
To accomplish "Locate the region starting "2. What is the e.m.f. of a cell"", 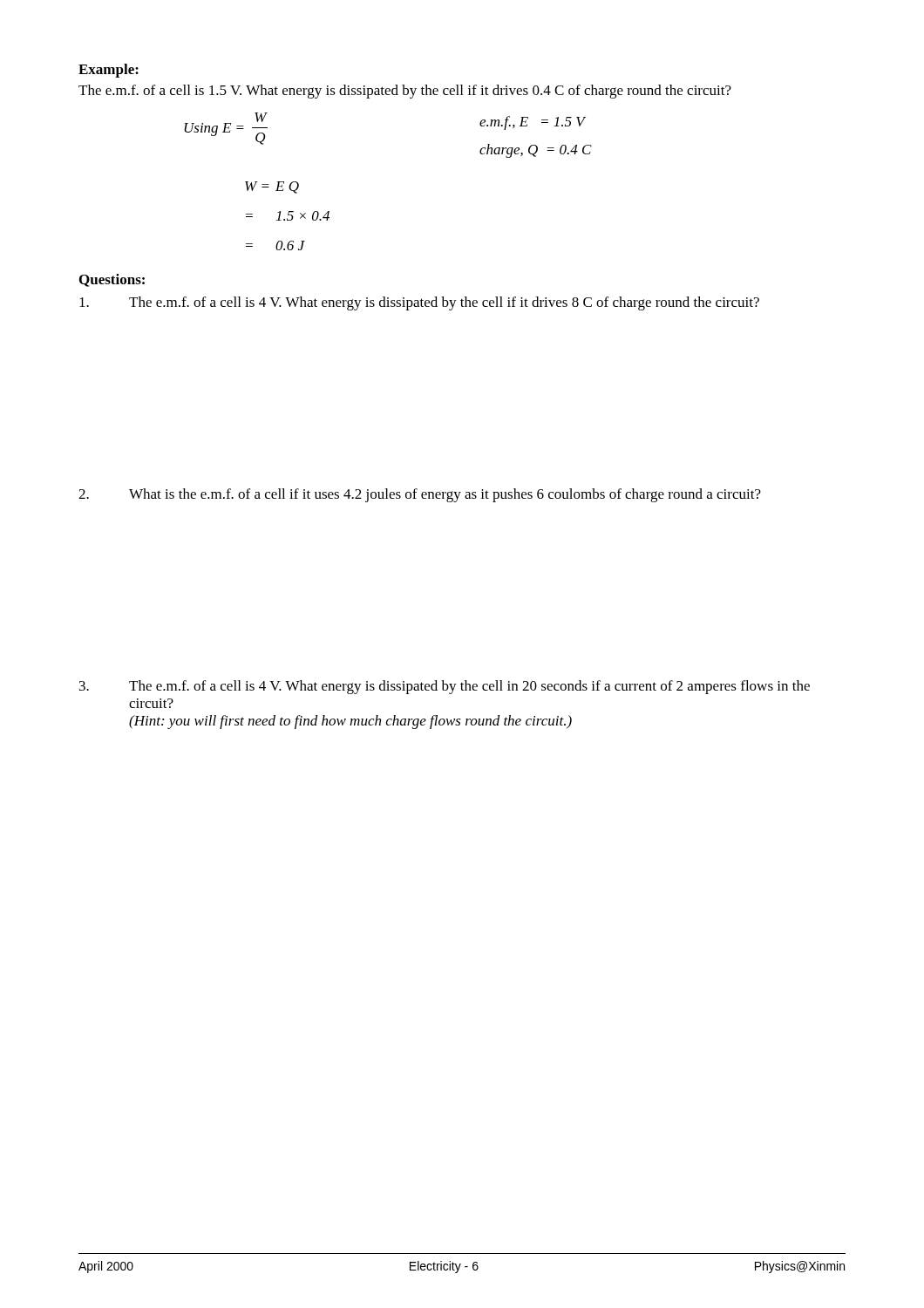I will pos(420,494).
